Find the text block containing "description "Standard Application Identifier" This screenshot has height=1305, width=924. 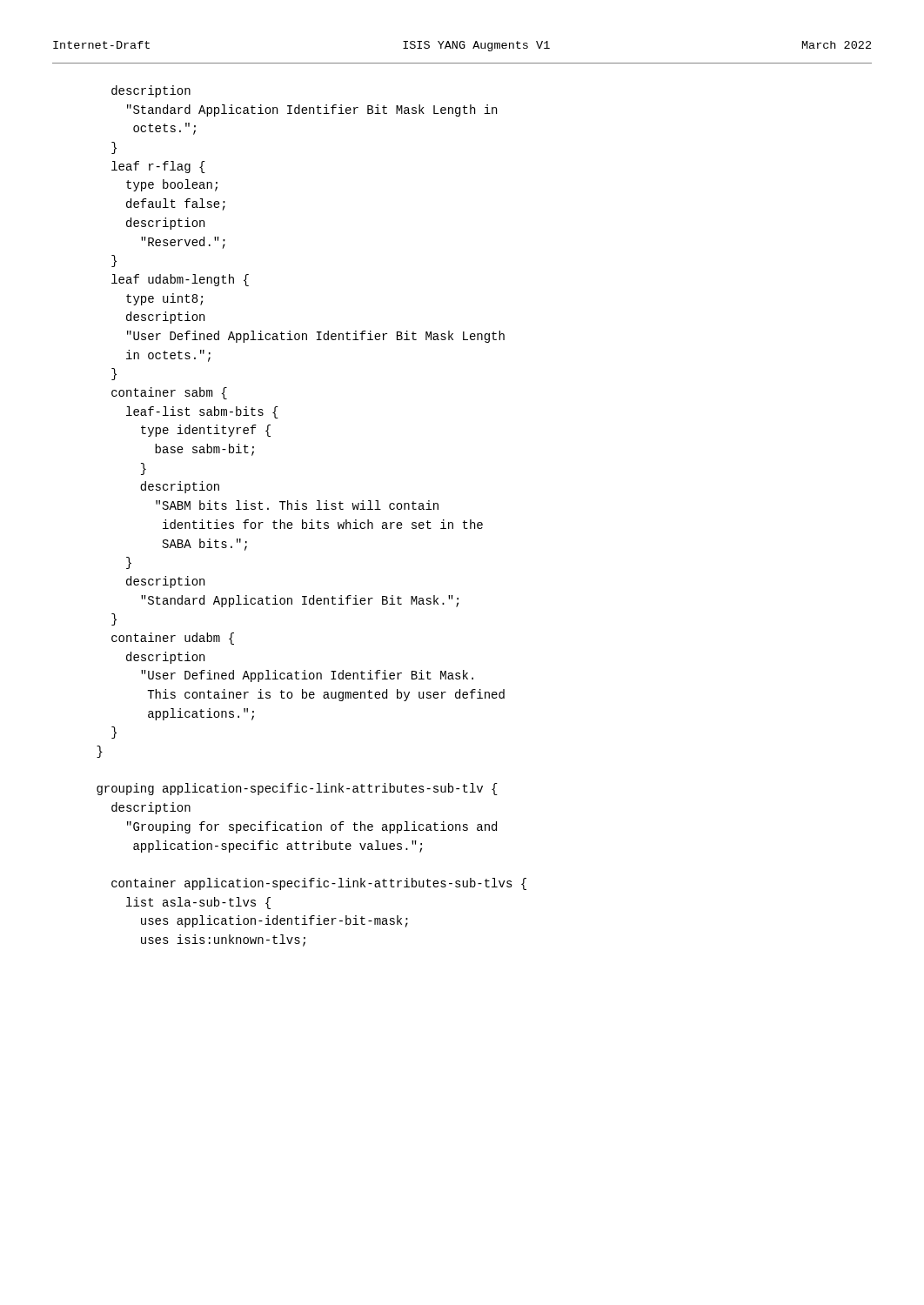tap(290, 516)
